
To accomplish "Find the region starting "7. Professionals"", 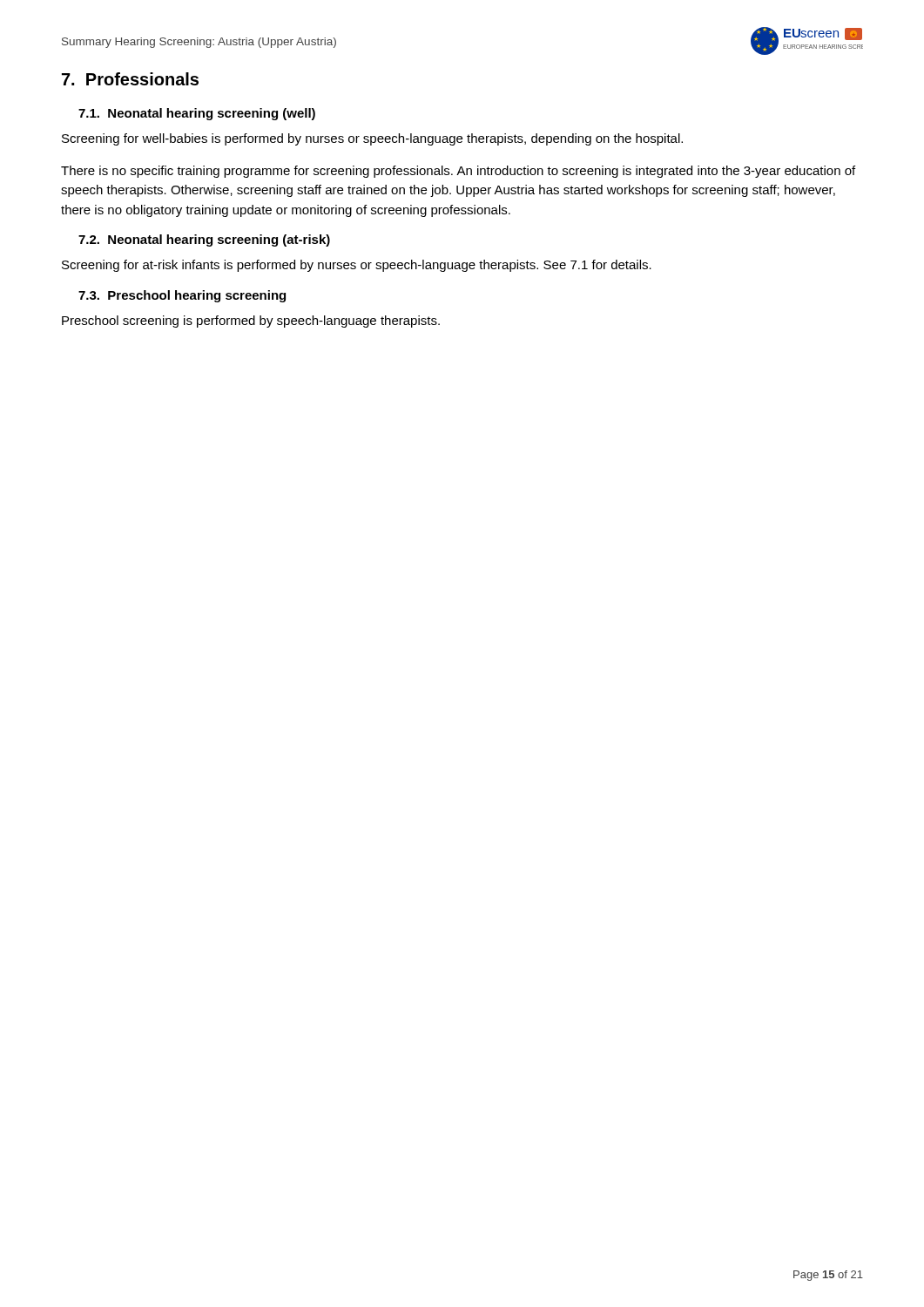I will [130, 79].
